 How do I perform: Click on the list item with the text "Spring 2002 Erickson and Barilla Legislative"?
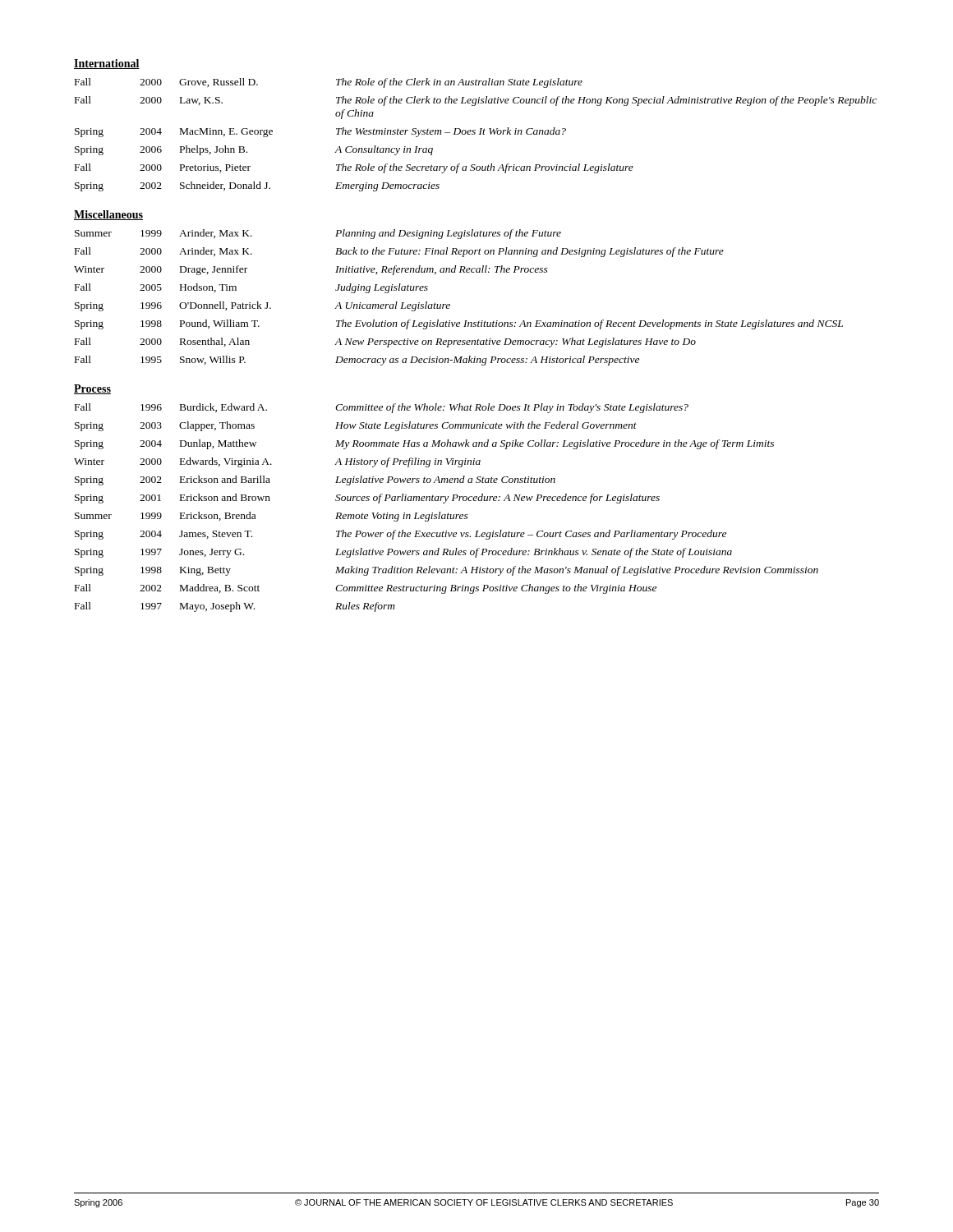(476, 480)
